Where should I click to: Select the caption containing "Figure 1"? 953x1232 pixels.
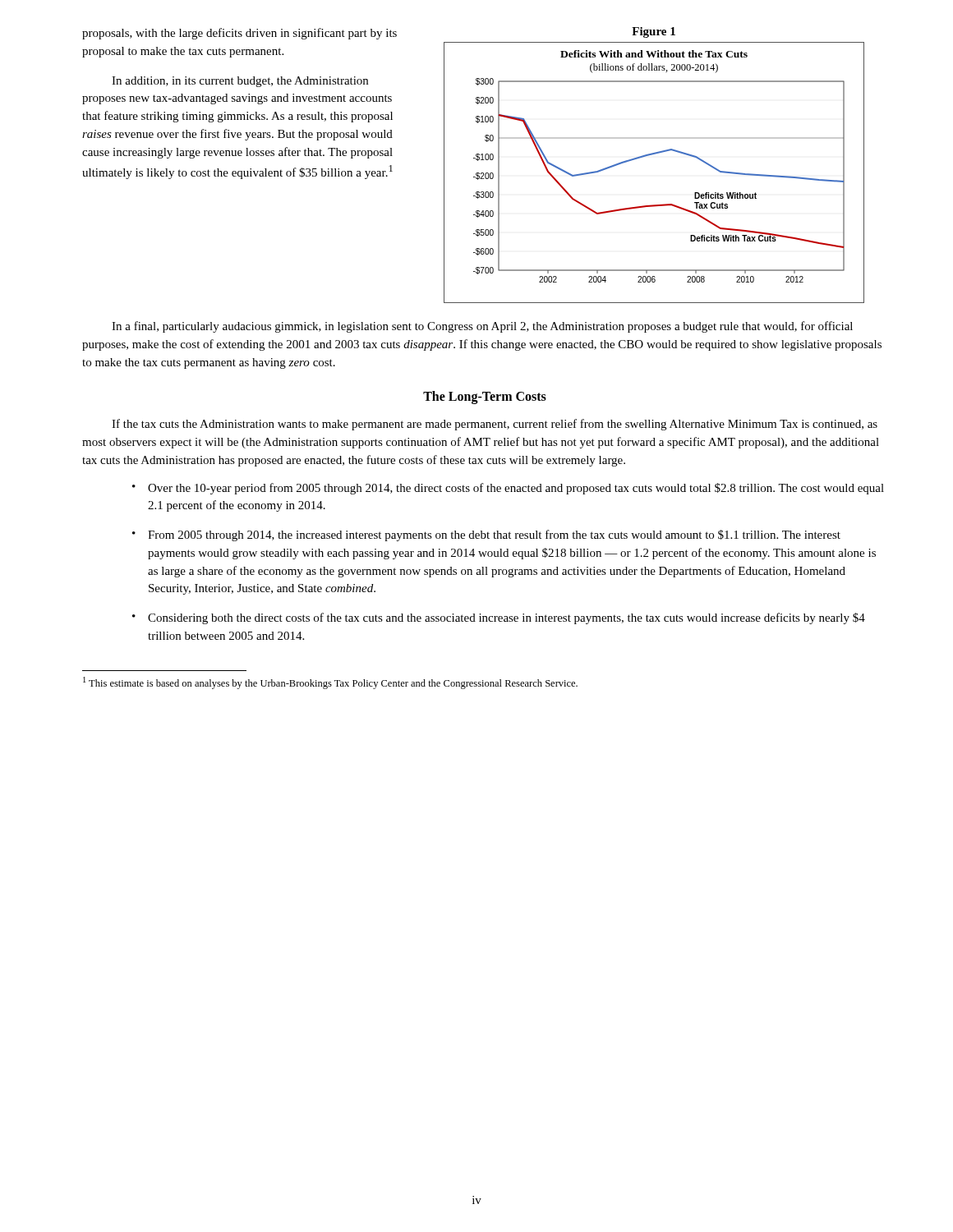pyautogui.click(x=654, y=31)
